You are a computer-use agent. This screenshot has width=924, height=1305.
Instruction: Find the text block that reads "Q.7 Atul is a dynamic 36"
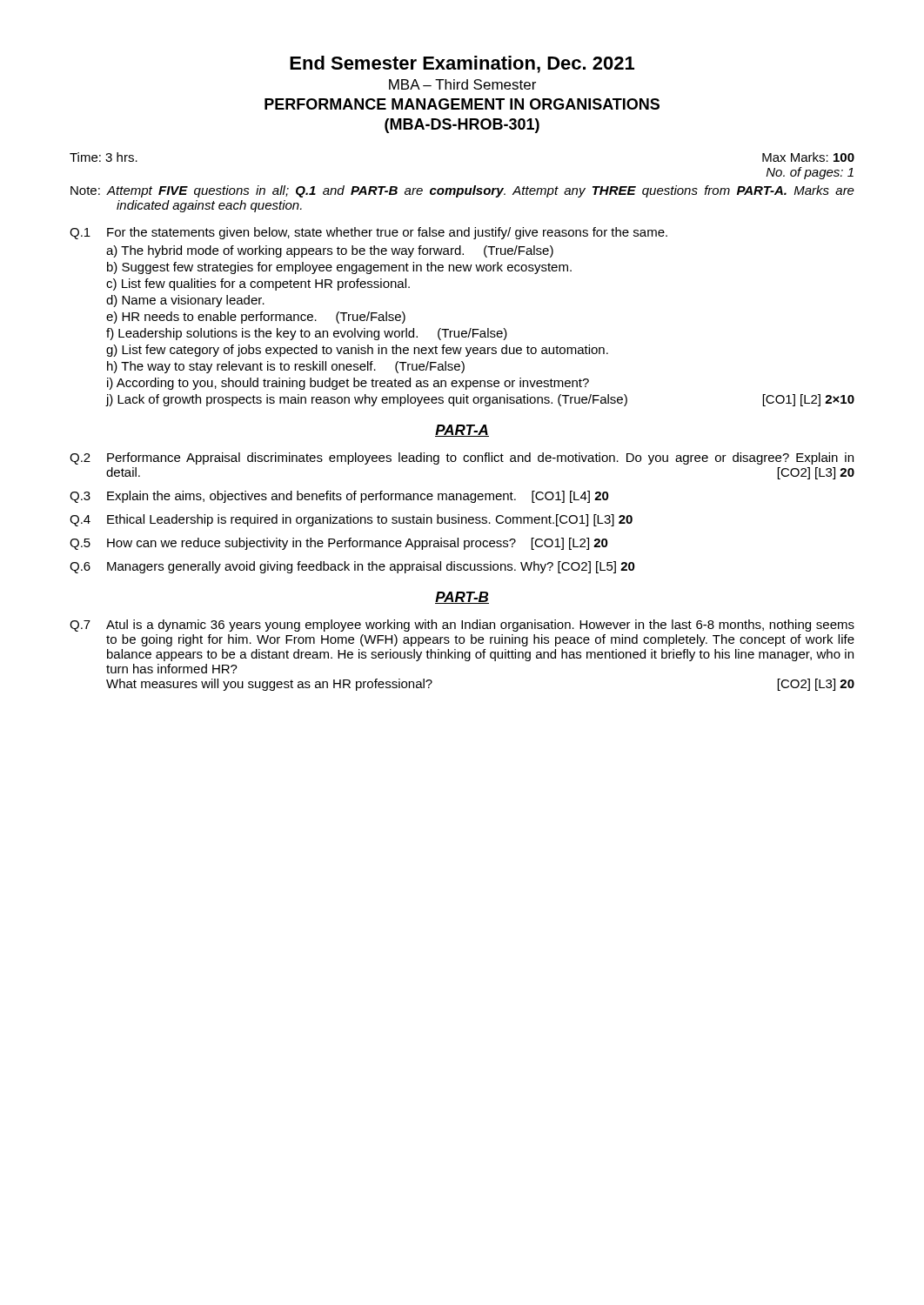pyautogui.click(x=462, y=654)
